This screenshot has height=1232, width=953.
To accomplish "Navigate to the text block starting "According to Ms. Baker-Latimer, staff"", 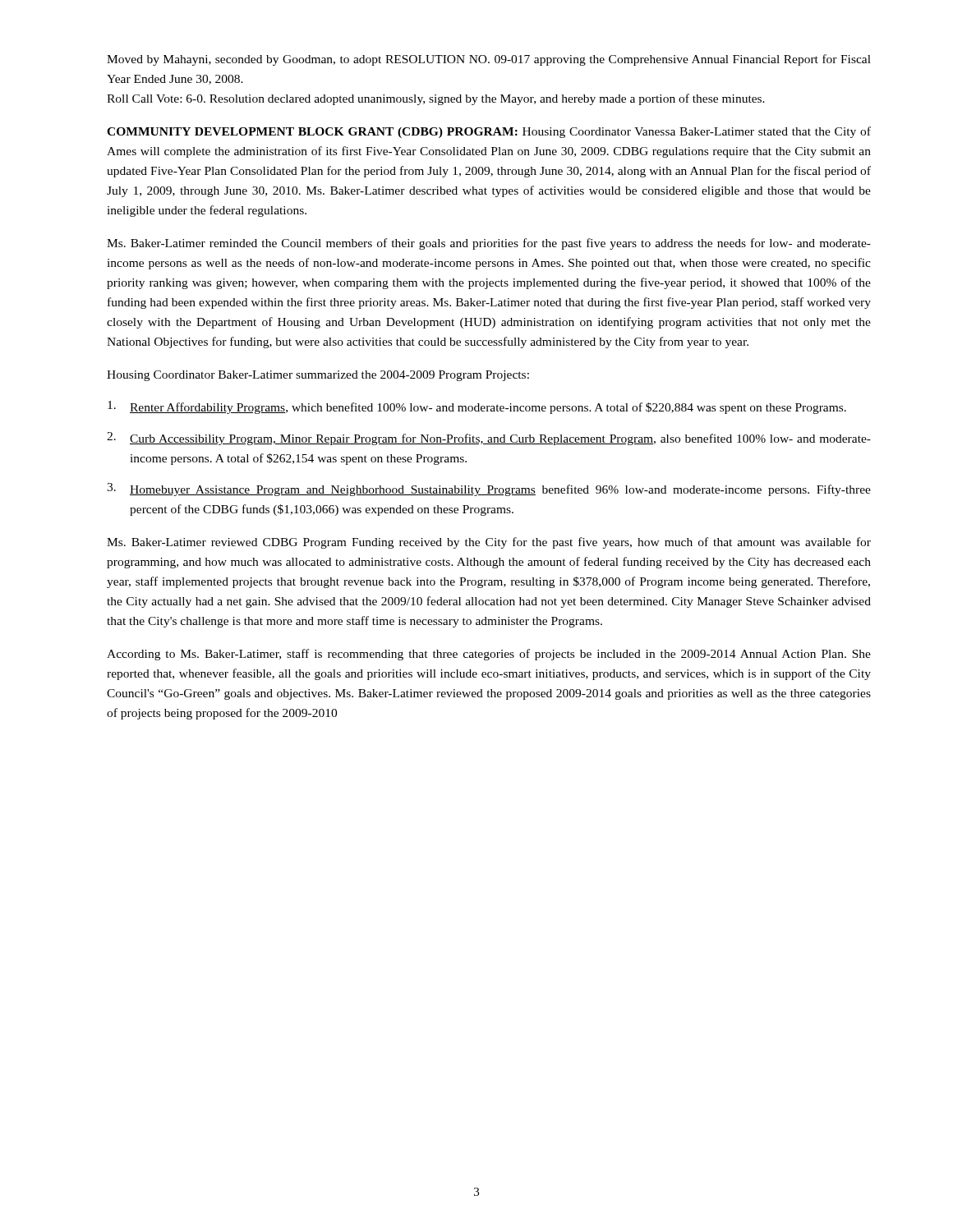I will tap(489, 683).
